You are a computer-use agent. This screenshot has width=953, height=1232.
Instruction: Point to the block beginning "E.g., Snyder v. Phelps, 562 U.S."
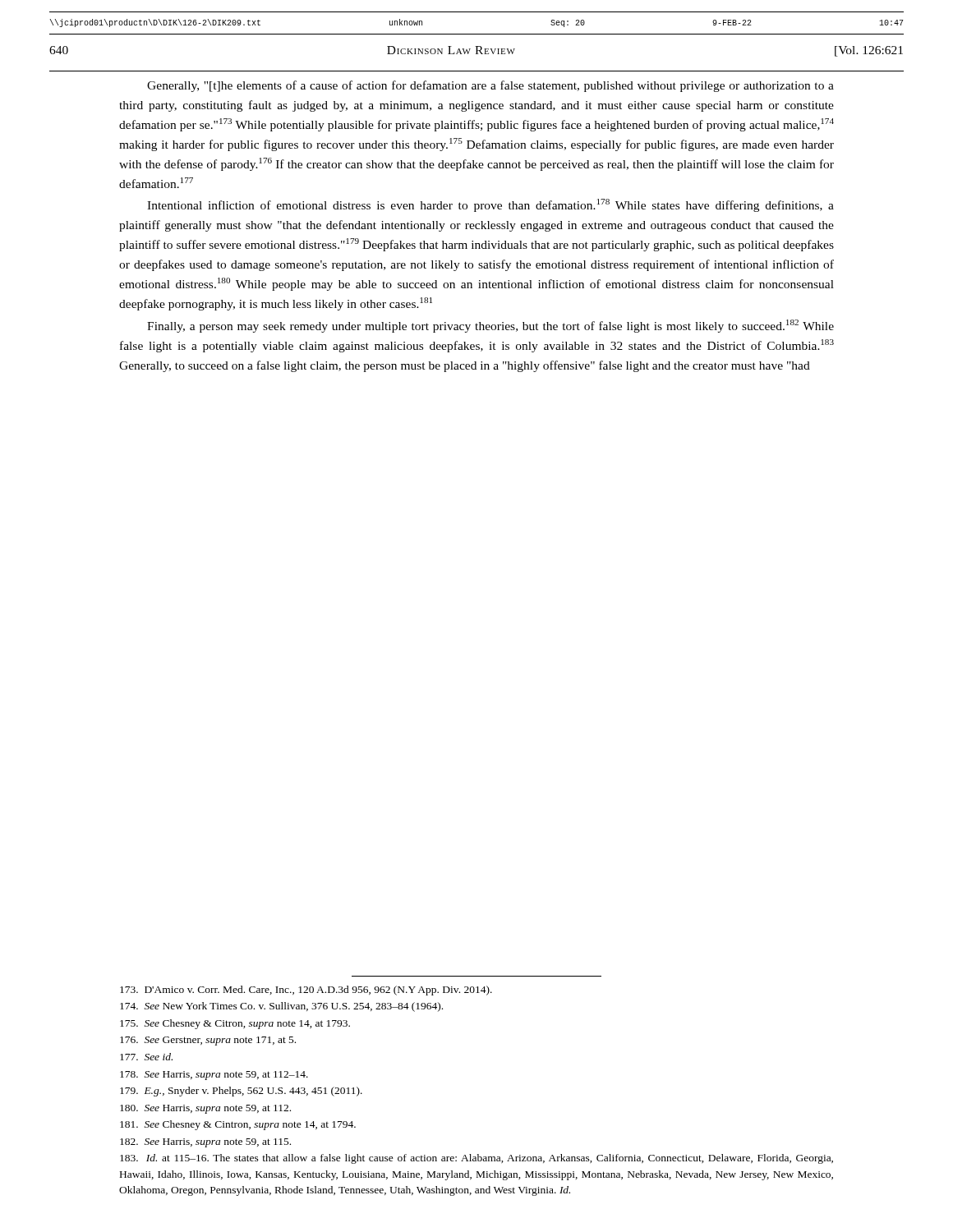(x=241, y=1090)
